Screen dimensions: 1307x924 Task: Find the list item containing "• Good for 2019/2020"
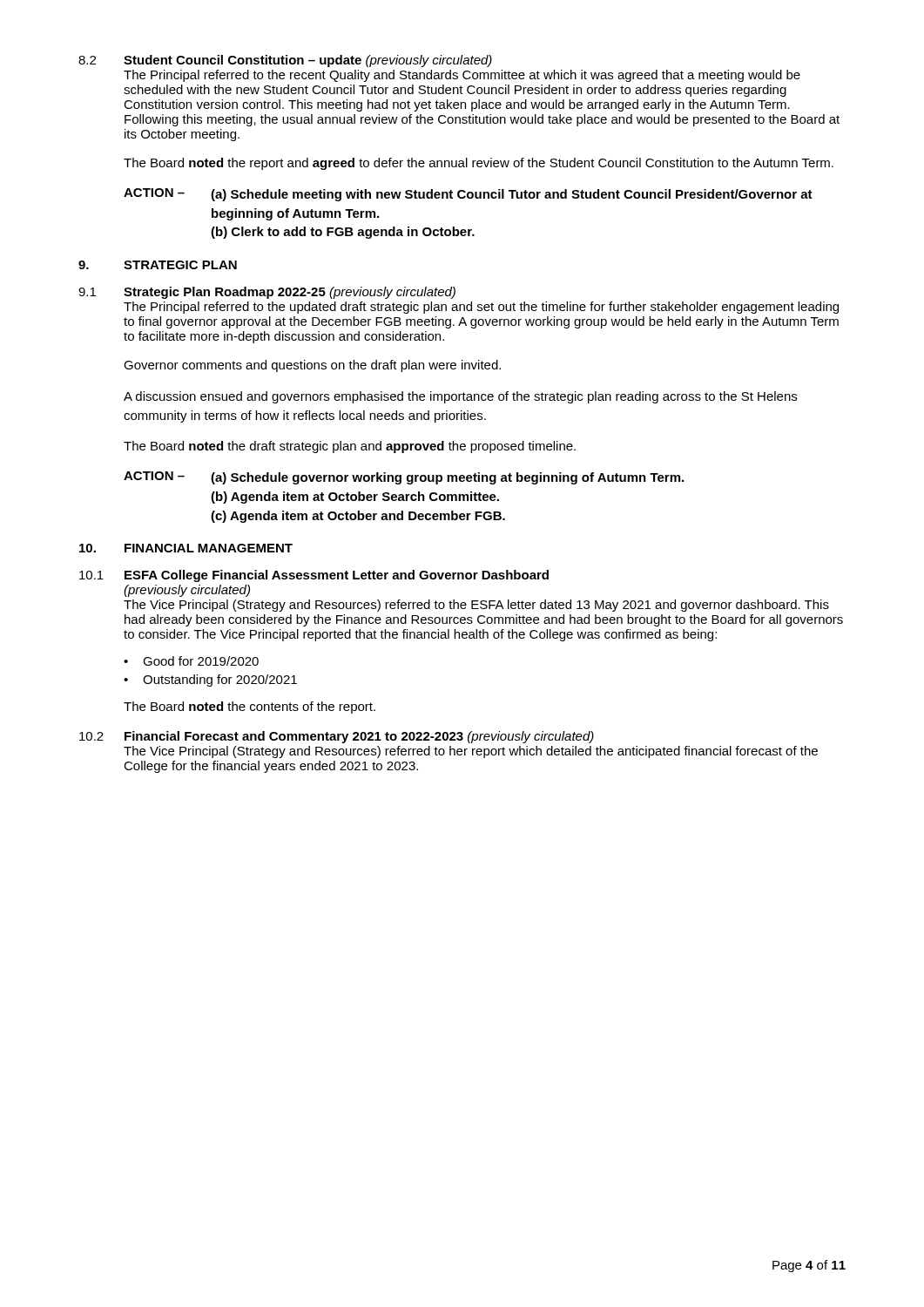click(x=191, y=661)
